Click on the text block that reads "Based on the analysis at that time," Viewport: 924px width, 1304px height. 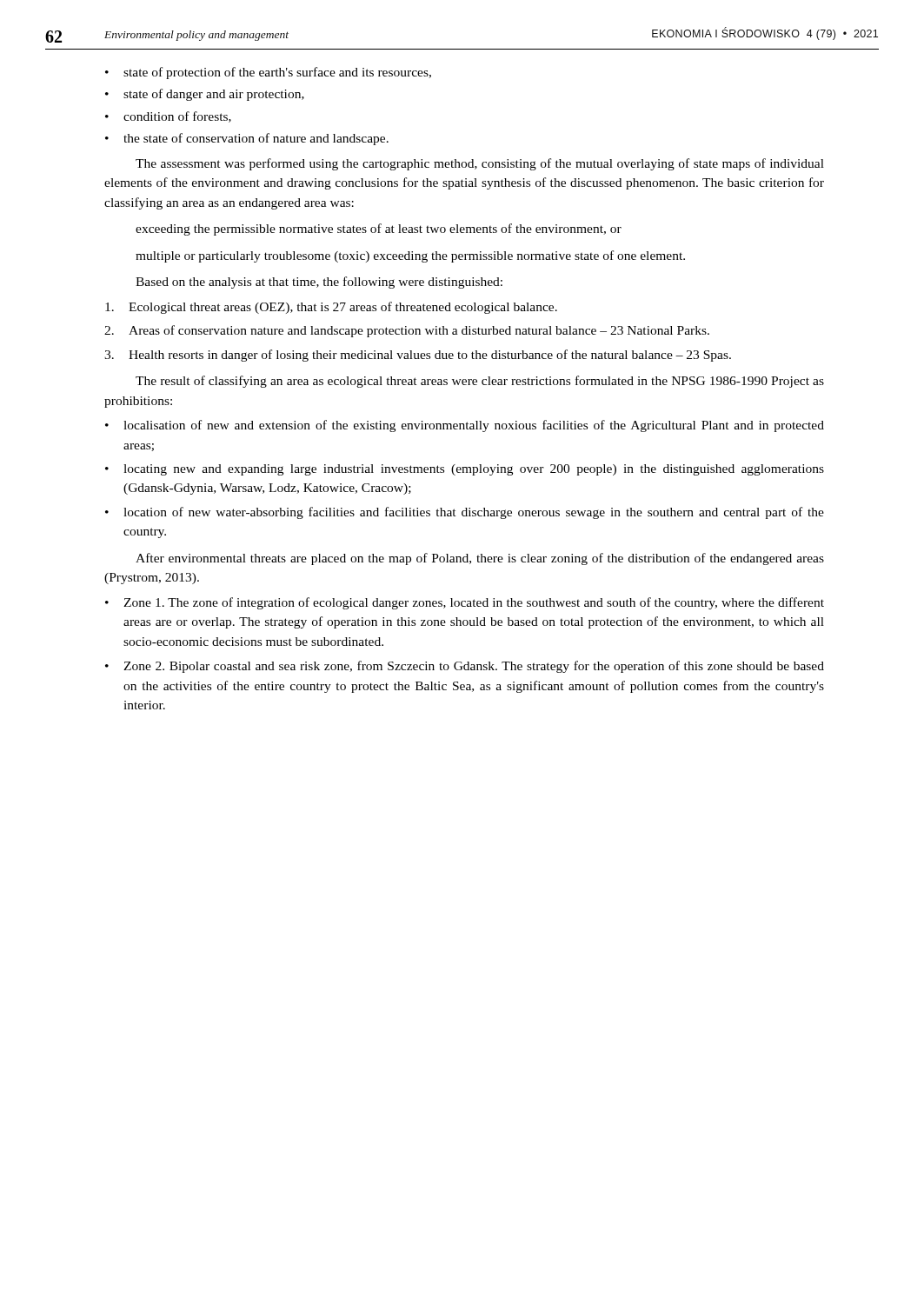pos(320,281)
